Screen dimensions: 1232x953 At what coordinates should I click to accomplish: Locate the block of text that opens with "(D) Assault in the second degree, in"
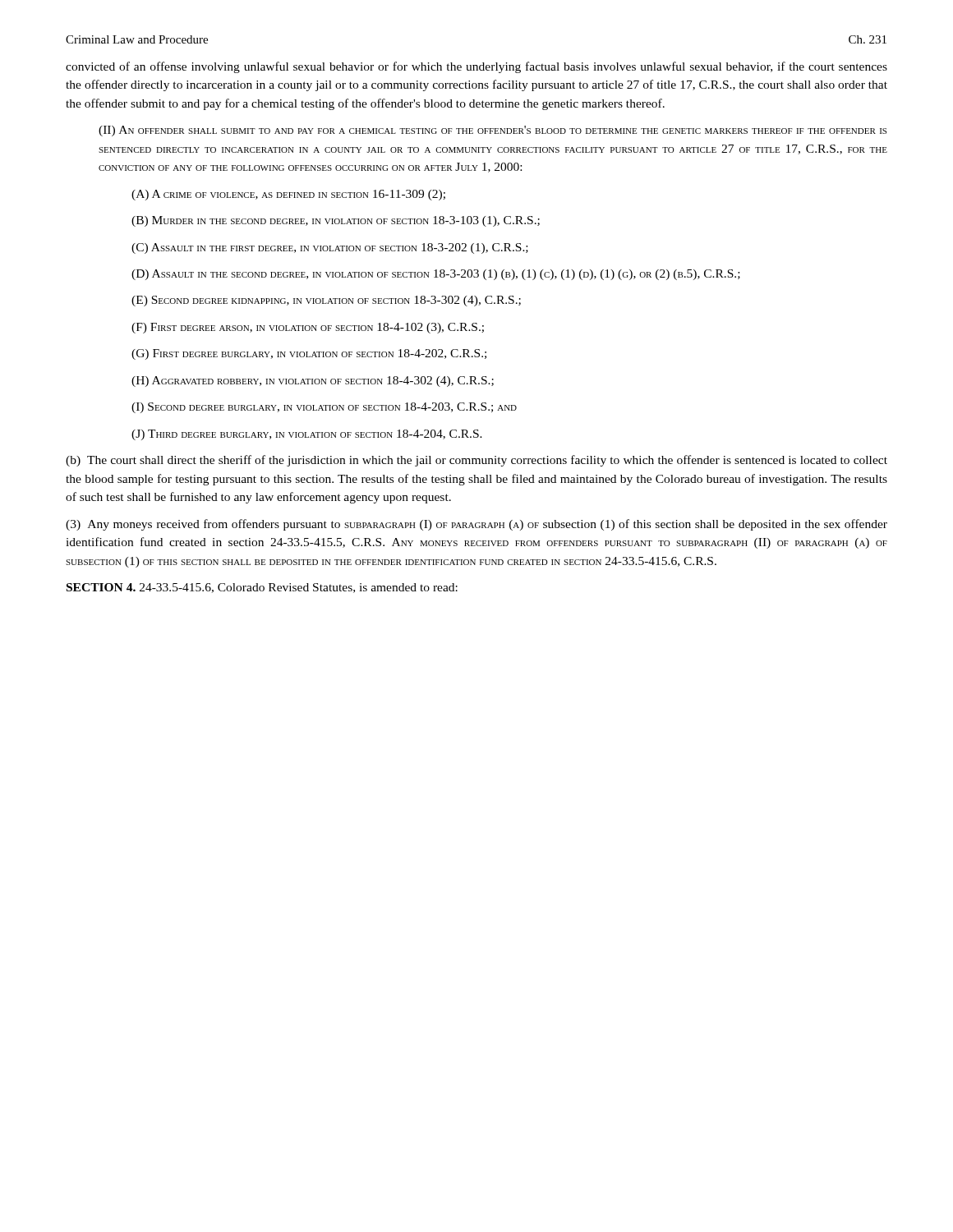point(509,274)
